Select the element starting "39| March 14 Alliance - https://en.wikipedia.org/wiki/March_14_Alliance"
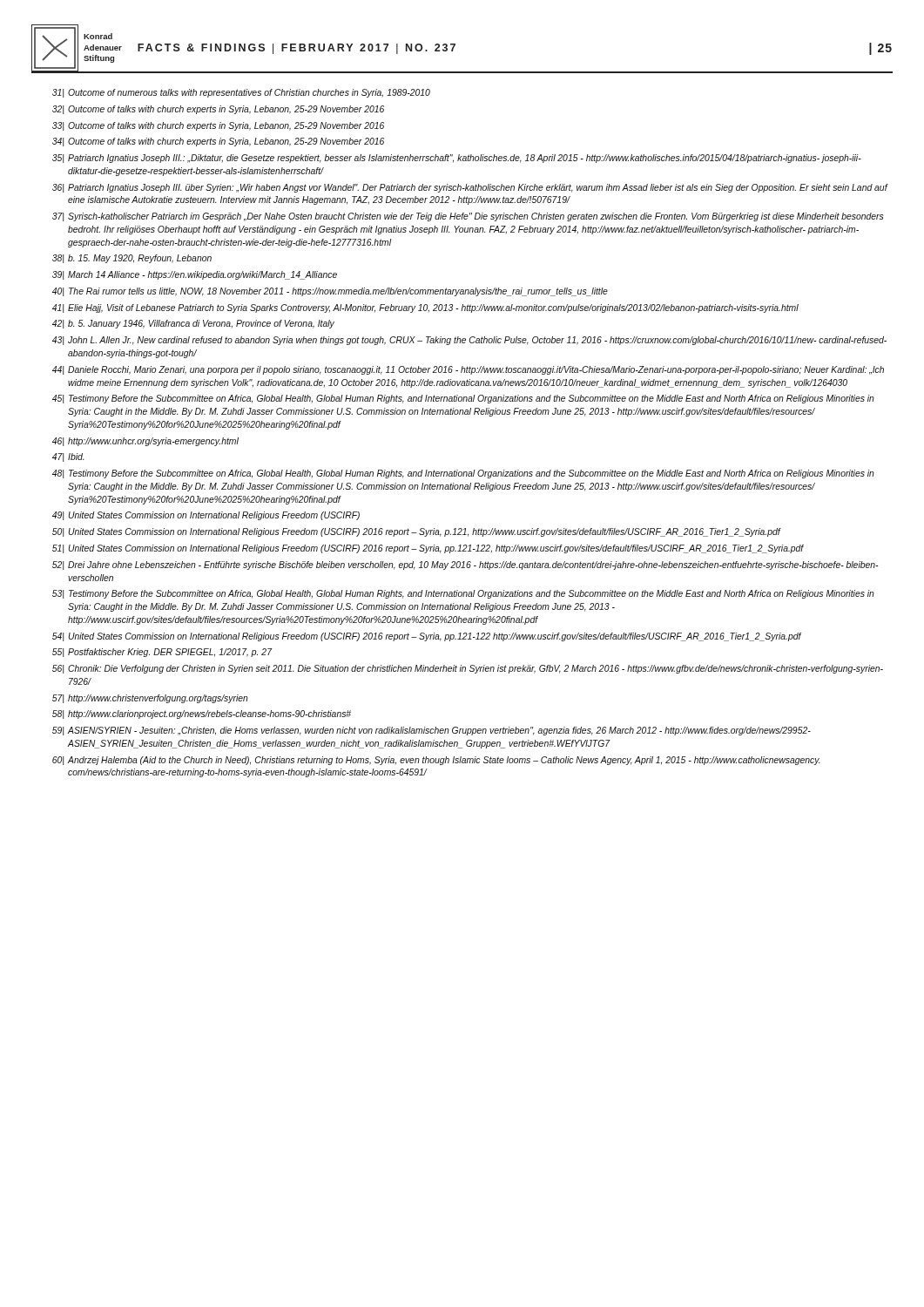 195,275
